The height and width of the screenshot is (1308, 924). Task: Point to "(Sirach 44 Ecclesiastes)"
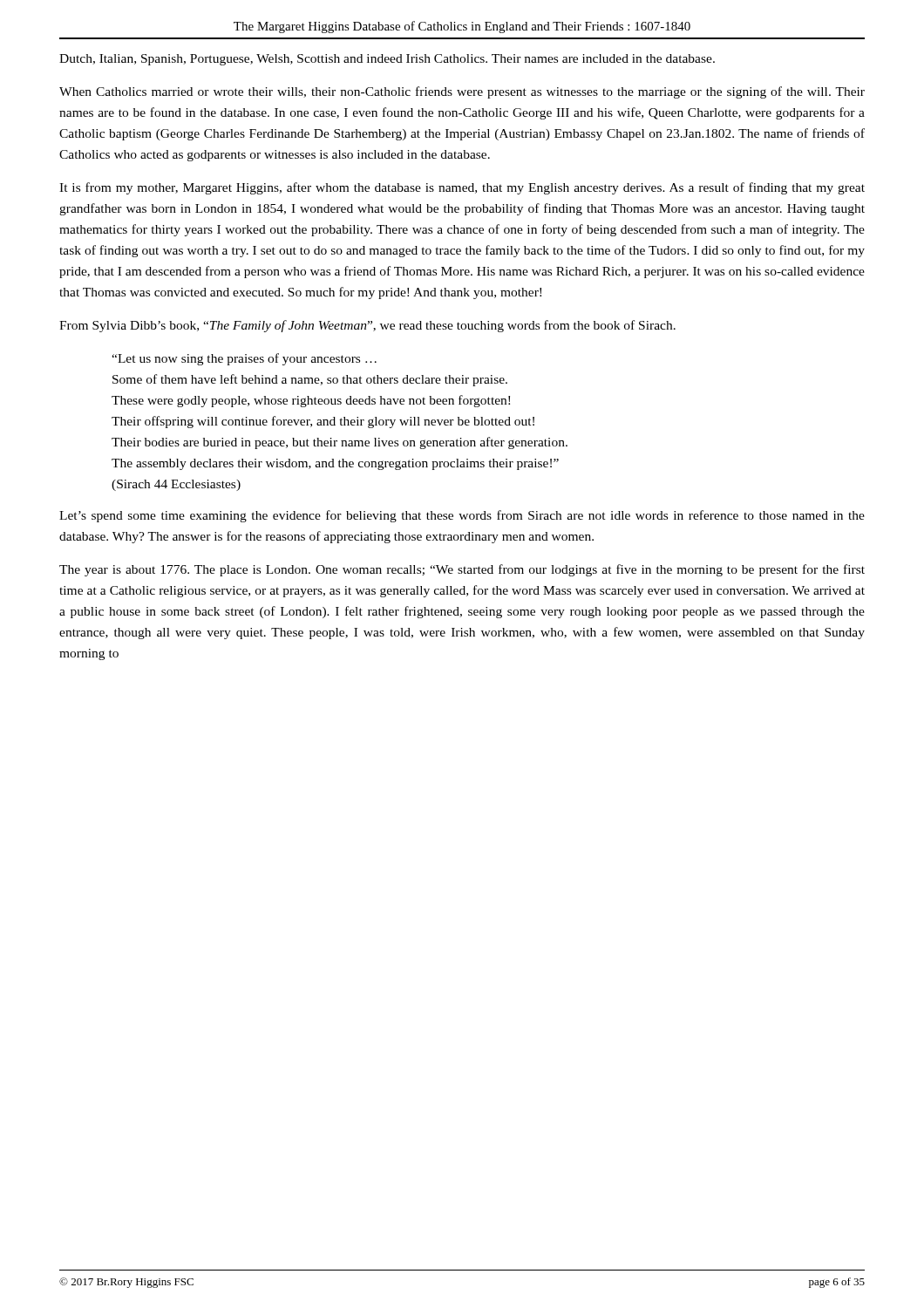point(176,485)
